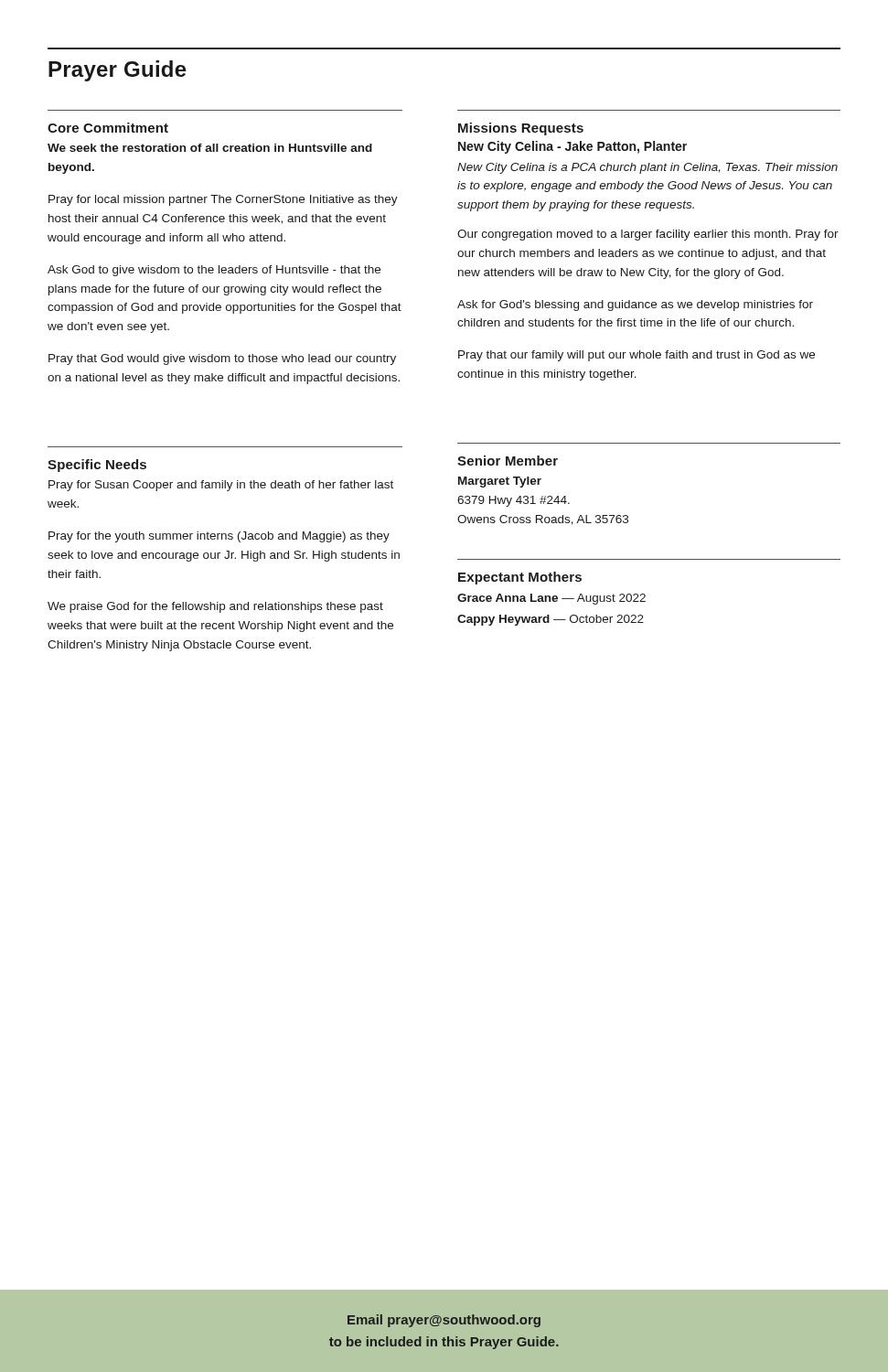Point to the text starting "Pray for the youth summer interns (Jacob"
The image size is (888, 1372).
[x=225, y=556]
